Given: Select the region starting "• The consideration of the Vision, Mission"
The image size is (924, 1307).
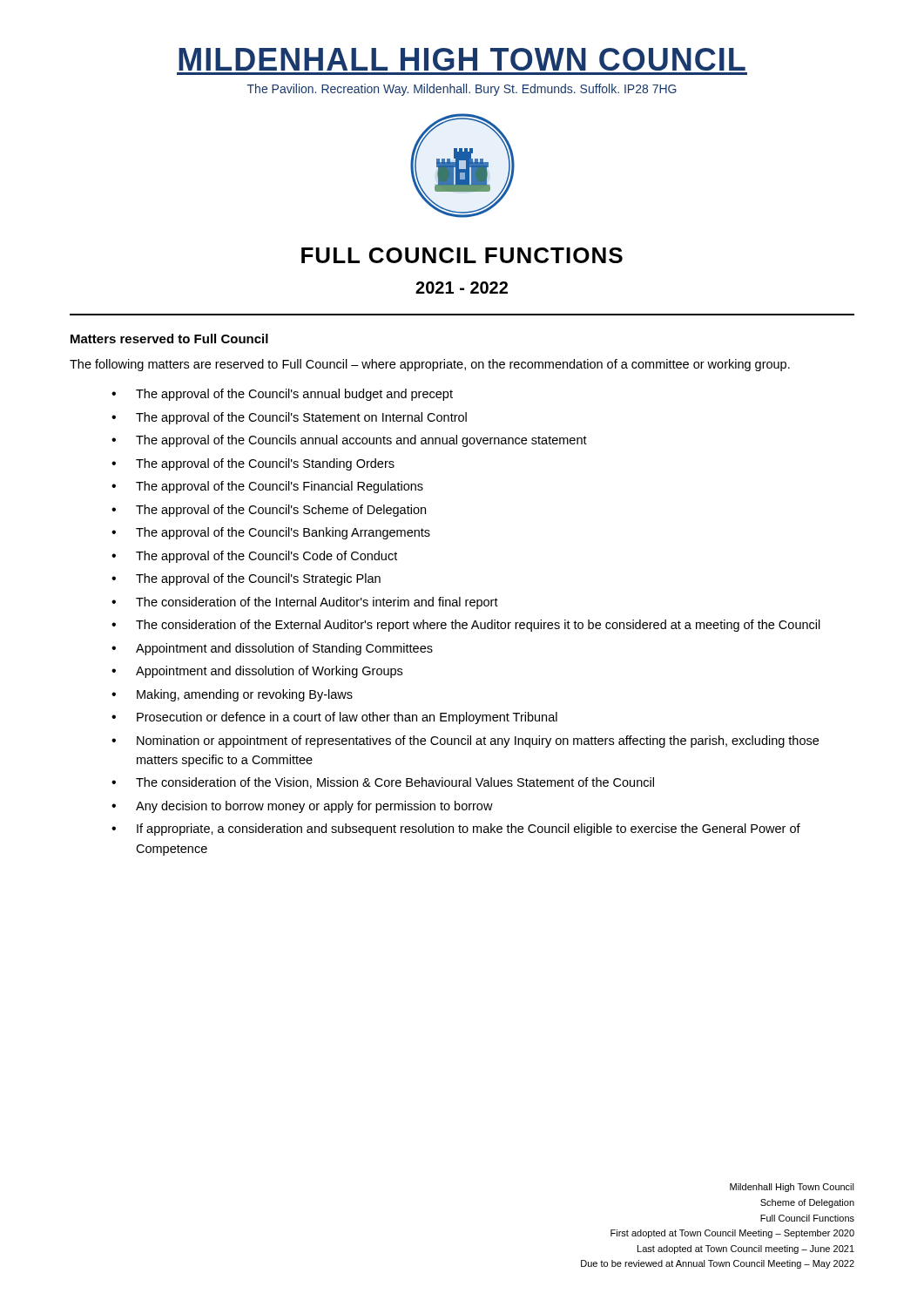Looking at the screenshot, I should [x=483, y=783].
